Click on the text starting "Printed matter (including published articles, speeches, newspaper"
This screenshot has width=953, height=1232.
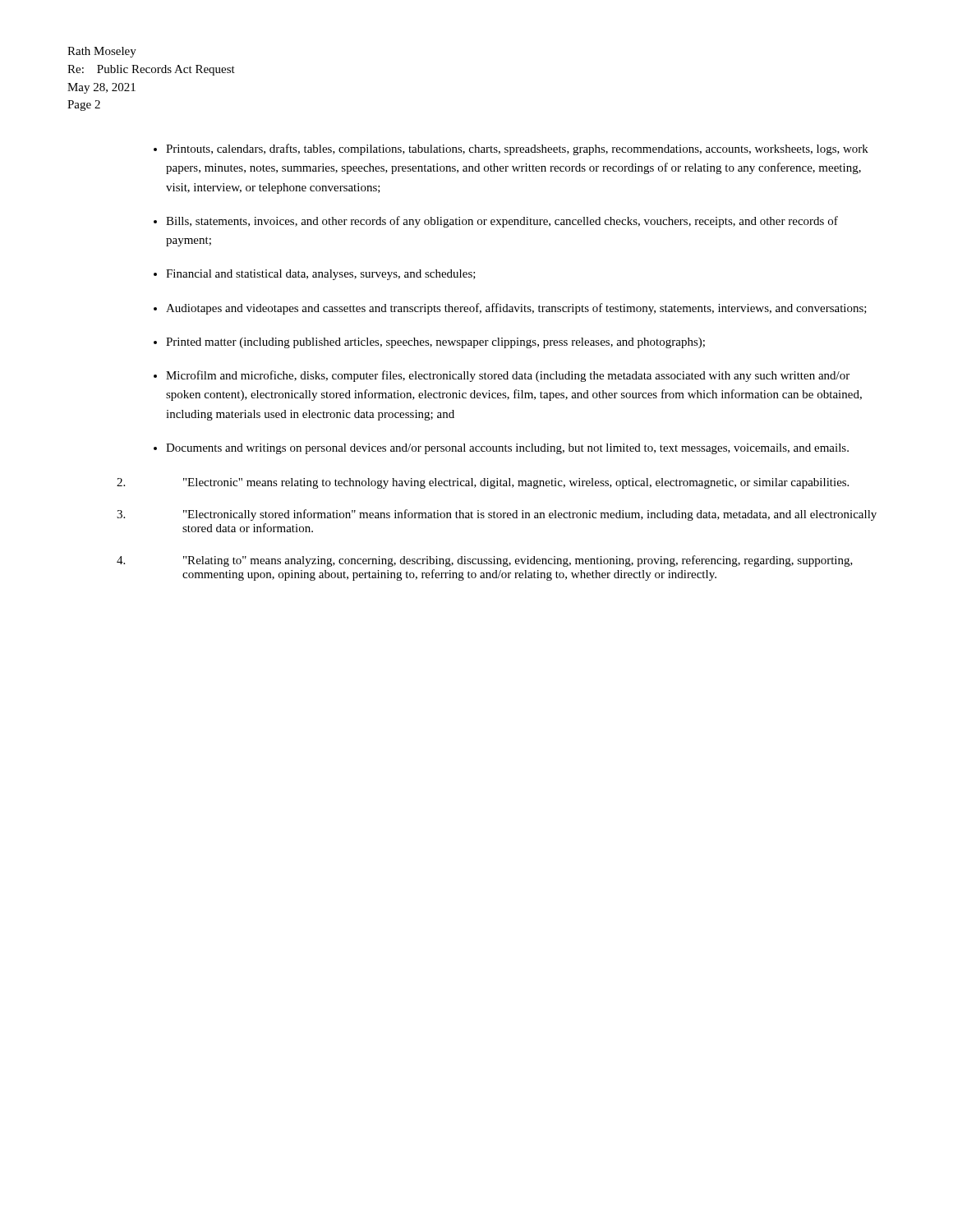436,341
